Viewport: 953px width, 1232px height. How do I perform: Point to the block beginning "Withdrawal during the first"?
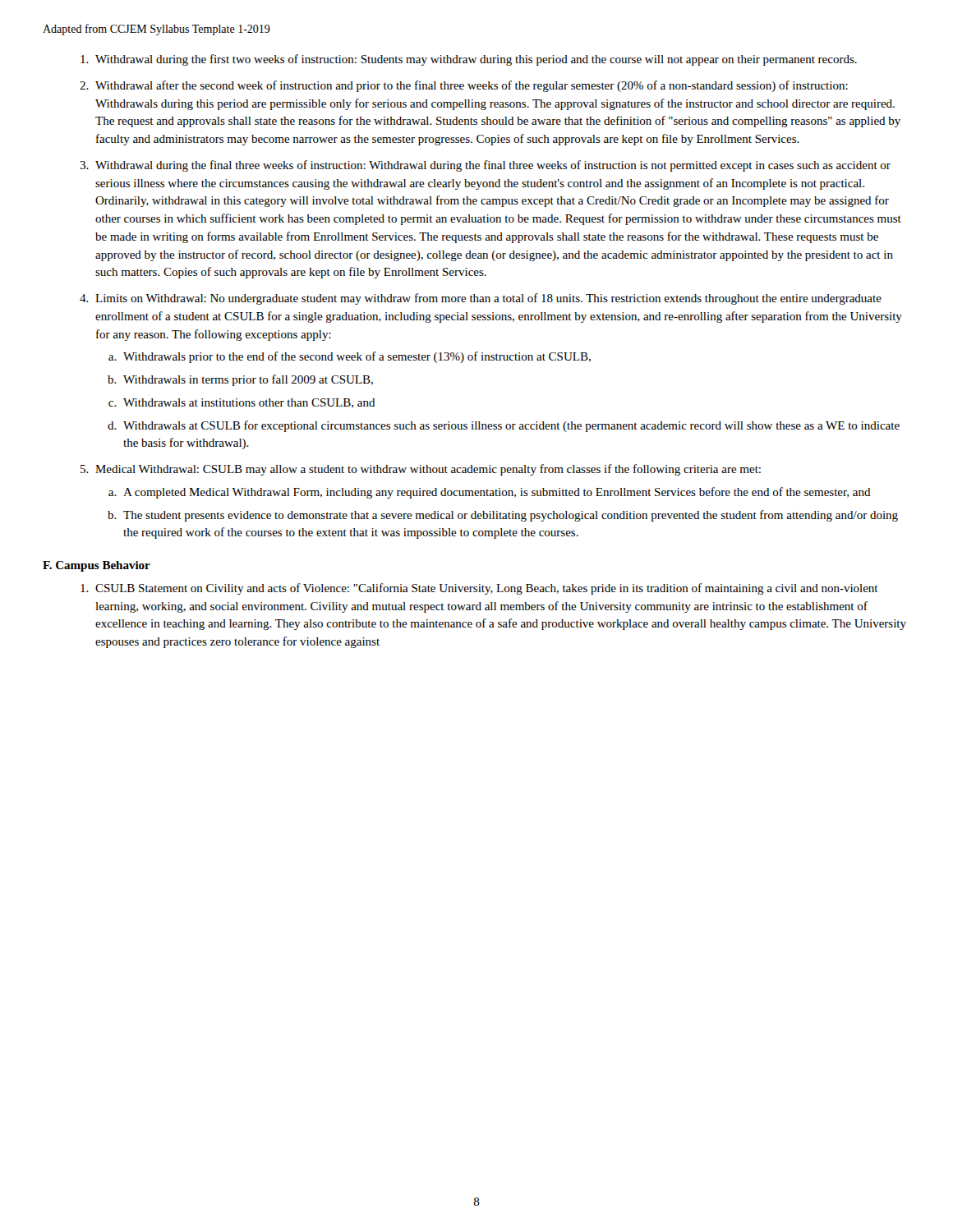(x=476, y=59)
